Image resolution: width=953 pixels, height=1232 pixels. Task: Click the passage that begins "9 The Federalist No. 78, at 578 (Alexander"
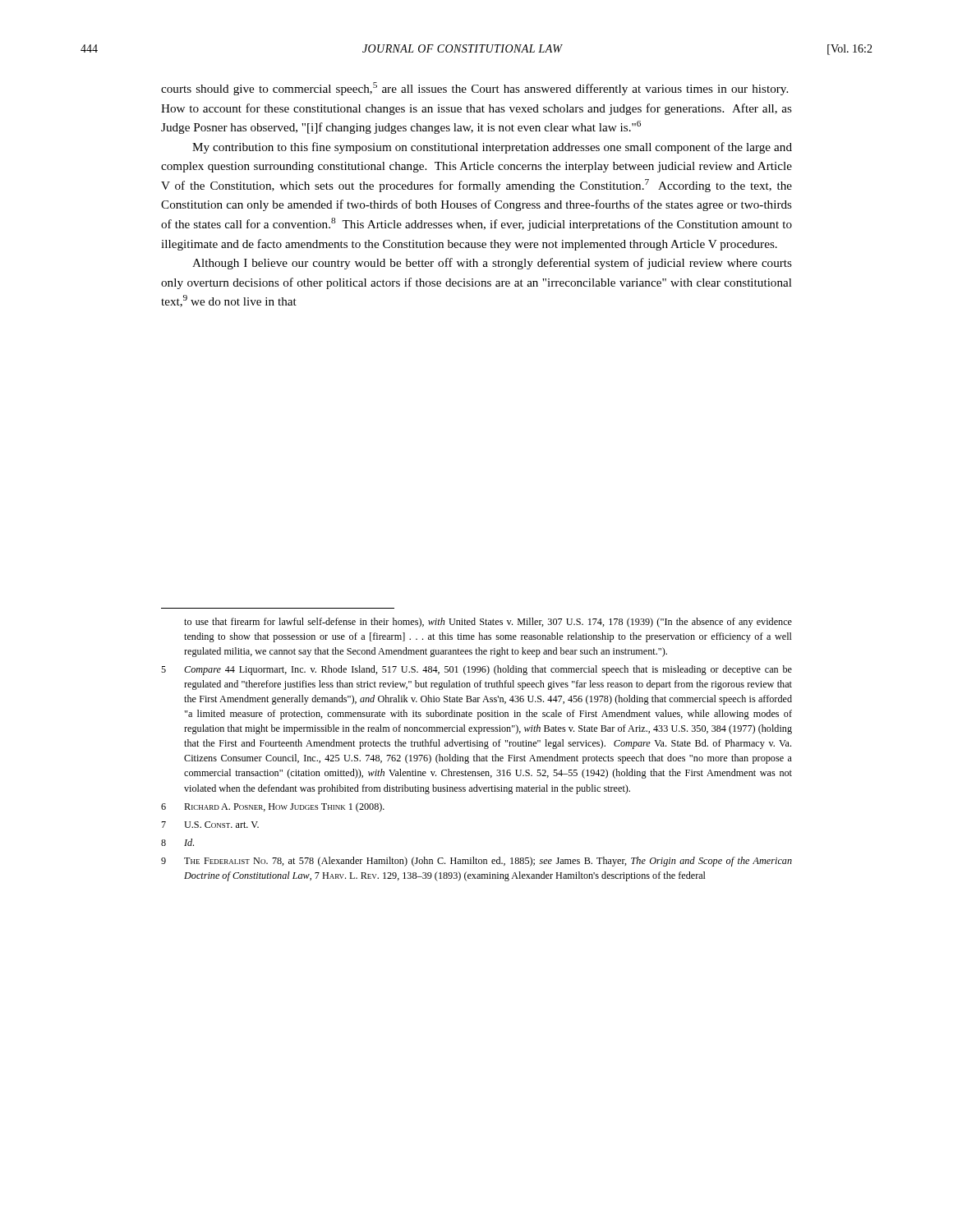tap(476, 868)
